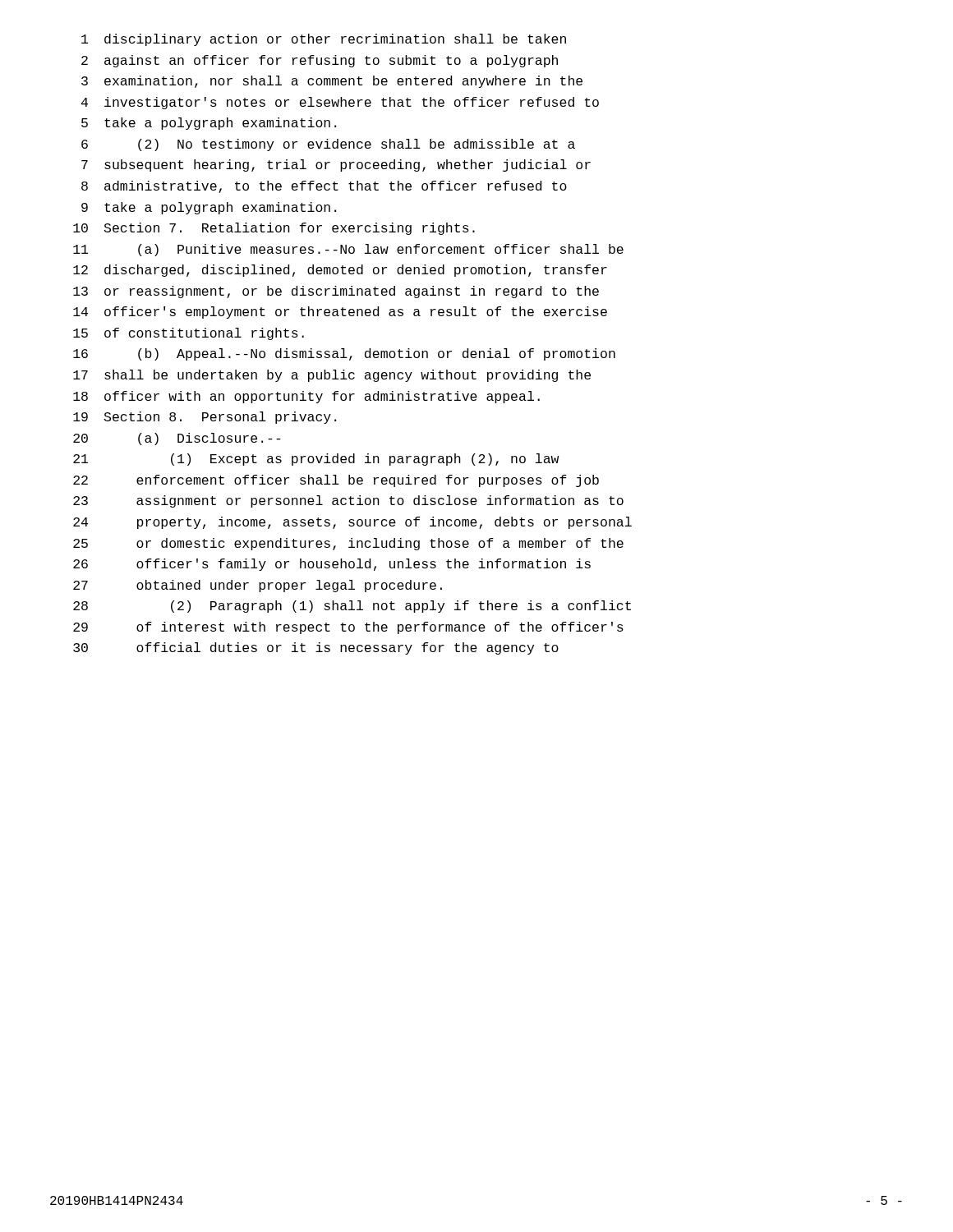Find the list item with the text "27 obtained under proper legal procedure."
Image resolution: width=953 pixels, height=1232 pixels.
coord(247,586)
